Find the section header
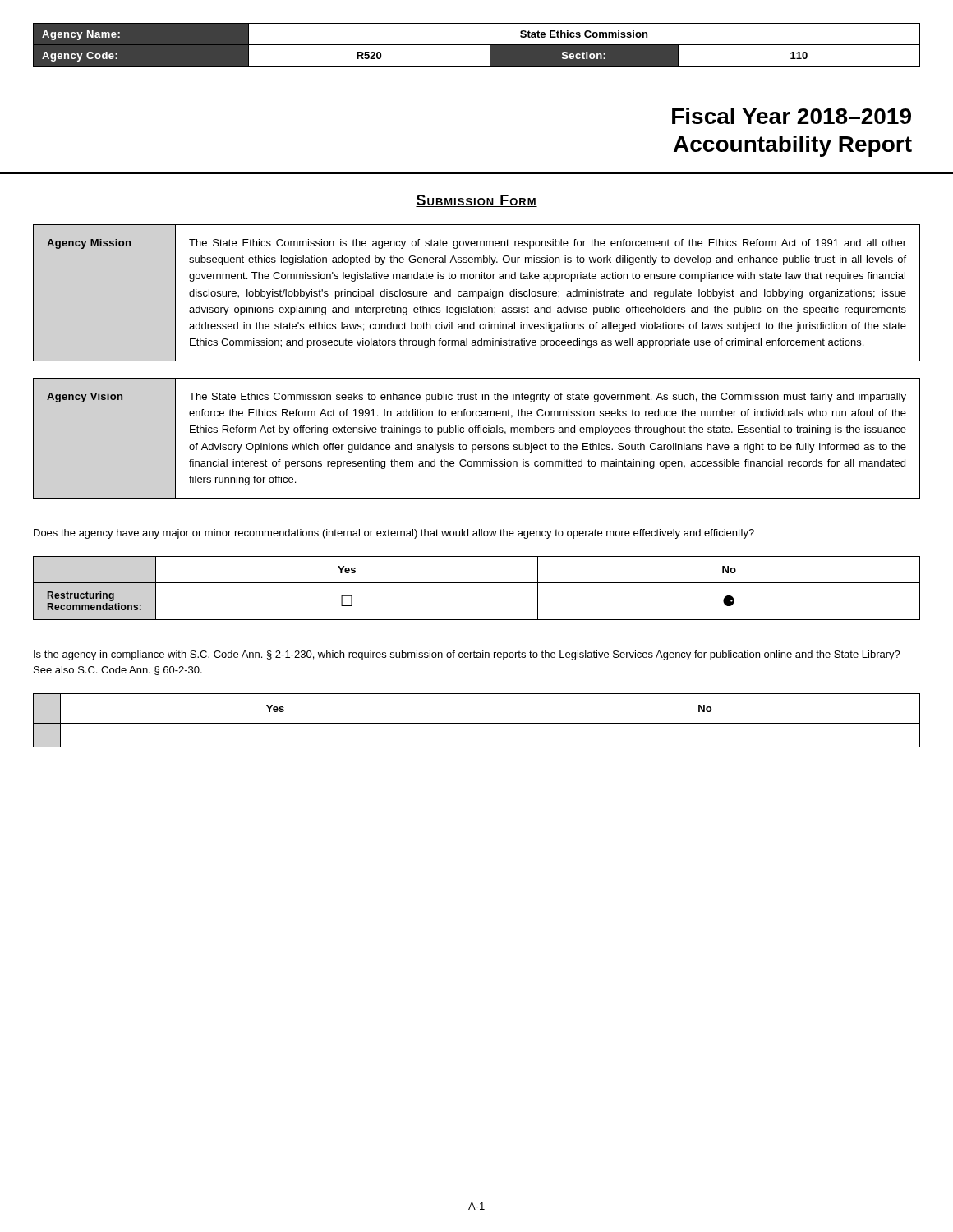This screenshot has width=953, height=1232. 476,201
